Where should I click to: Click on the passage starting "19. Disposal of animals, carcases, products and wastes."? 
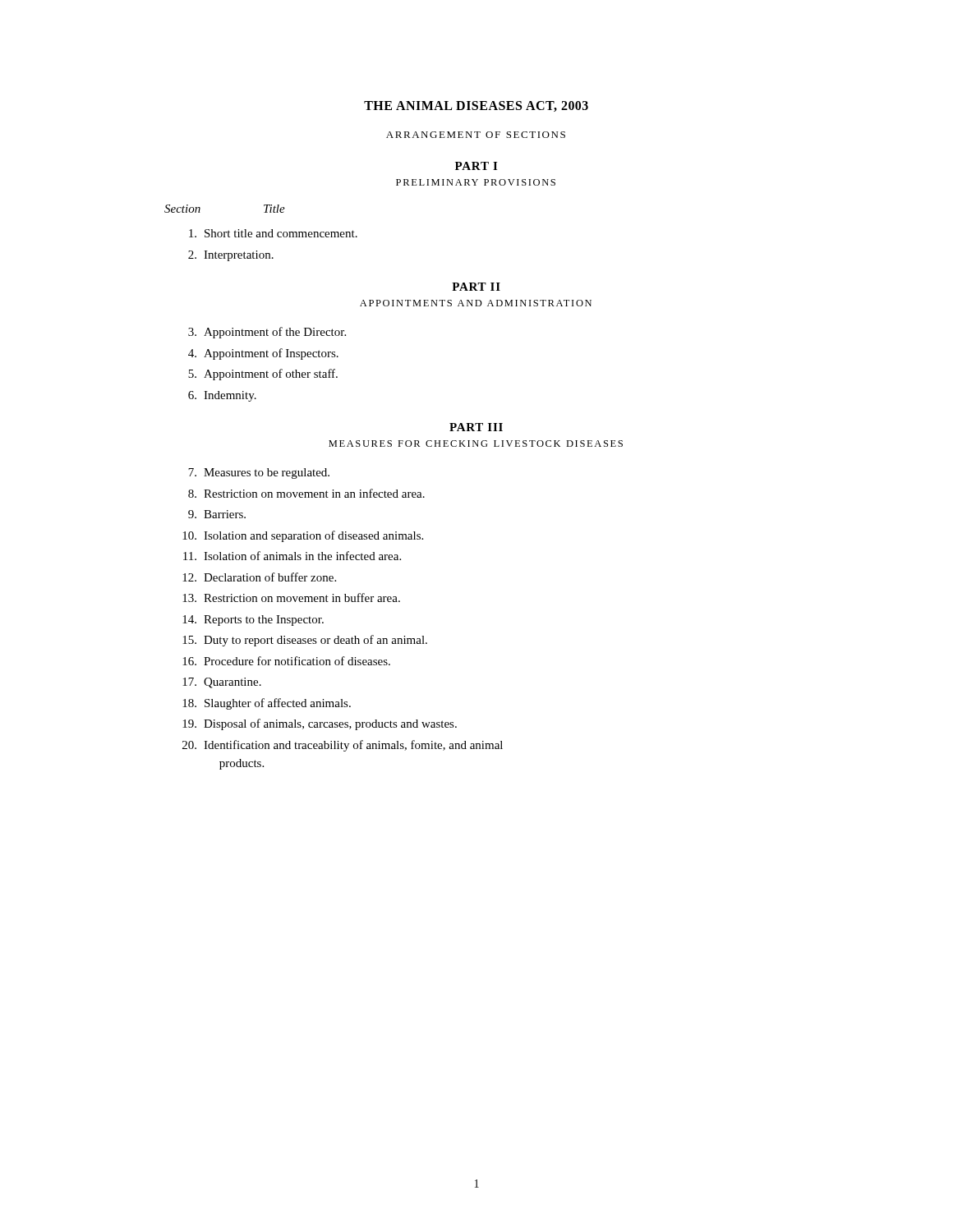[320, 724]
